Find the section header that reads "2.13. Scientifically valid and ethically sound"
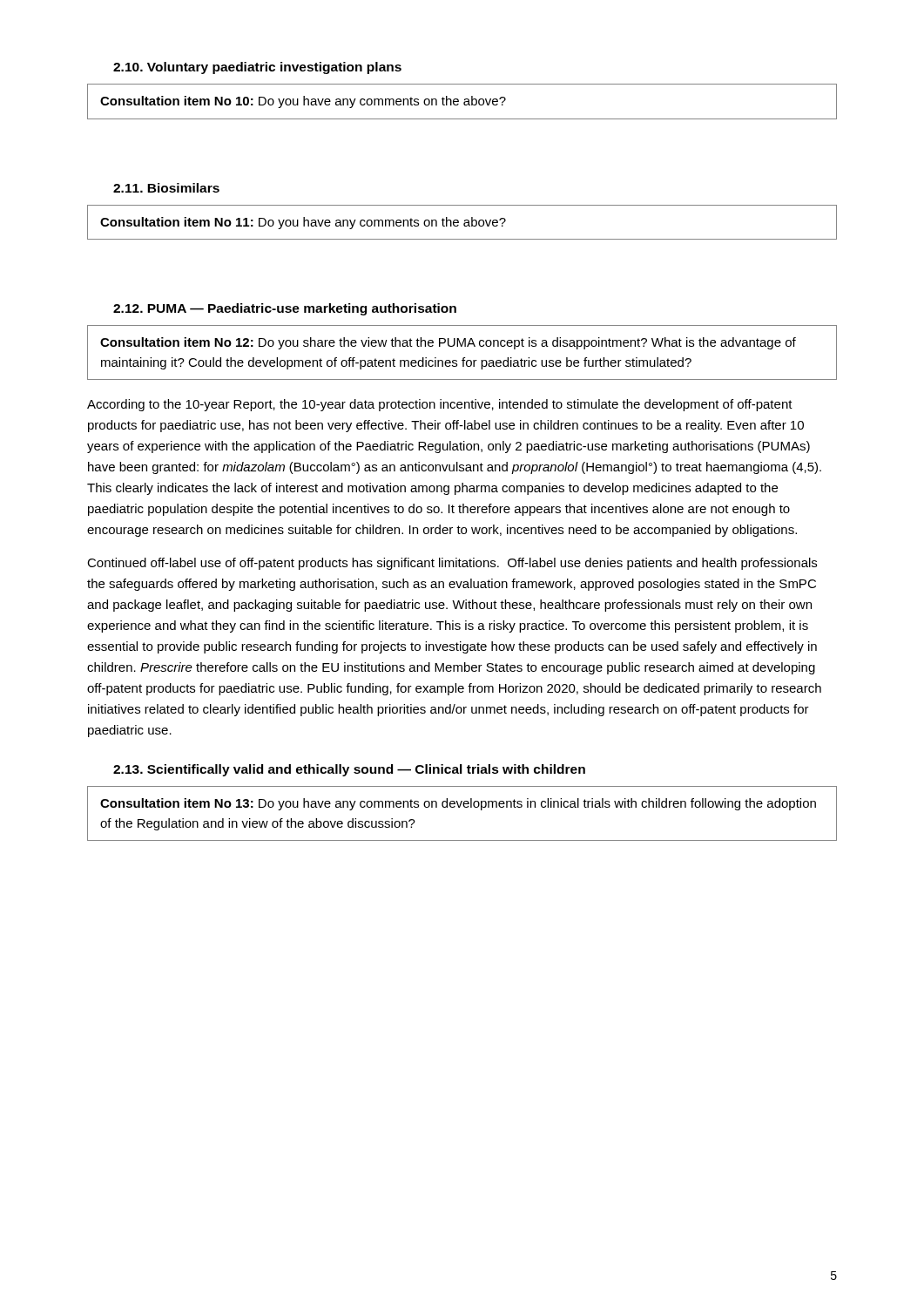 pos(350,769)
